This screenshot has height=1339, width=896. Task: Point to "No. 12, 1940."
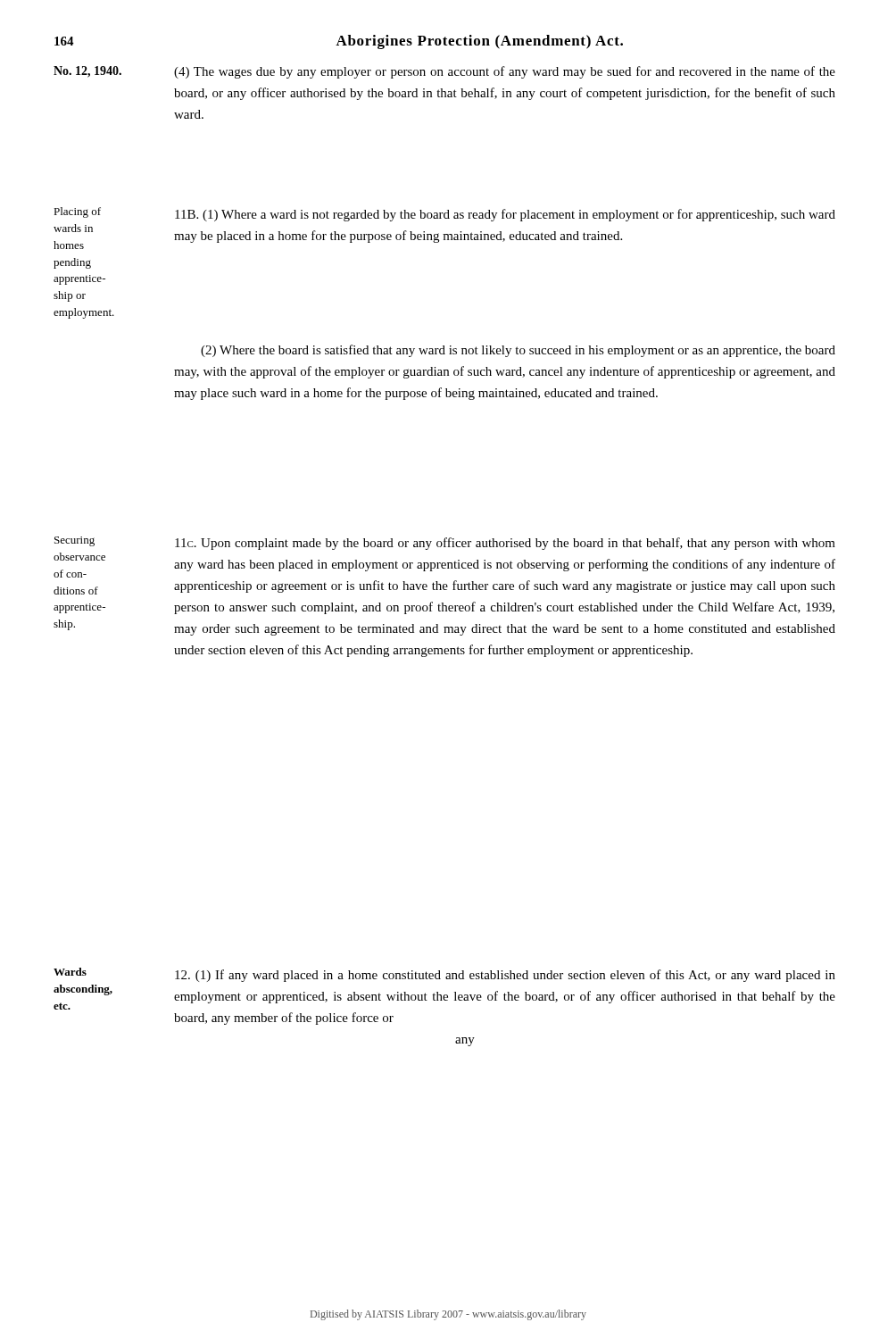pyautogui.click(x=88, y=71)
